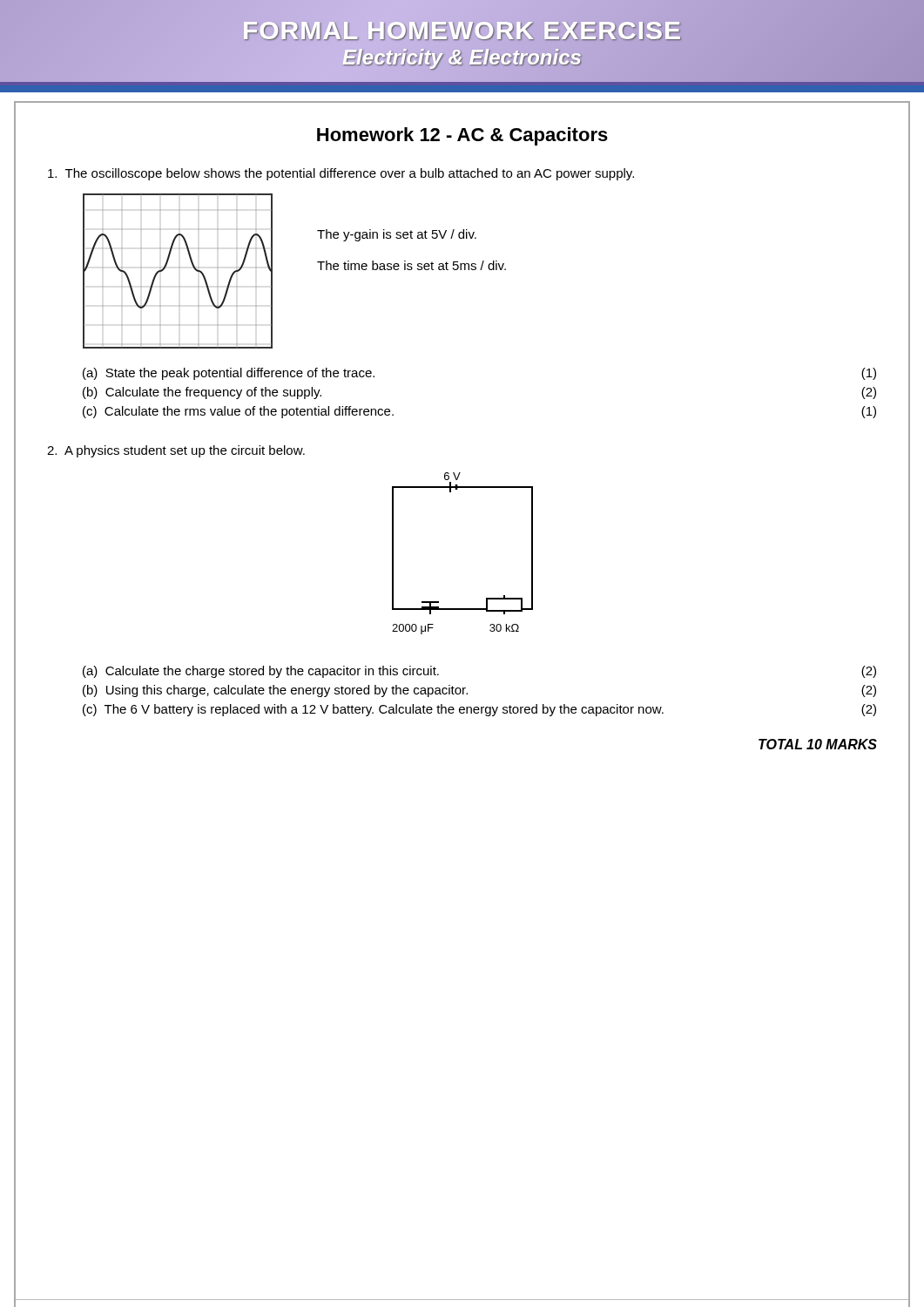Click on the text block starting "FORMAL HOMEWORK EXERCISE"
Viewport: 924px width, 1307px height.
tap(462, 43)
